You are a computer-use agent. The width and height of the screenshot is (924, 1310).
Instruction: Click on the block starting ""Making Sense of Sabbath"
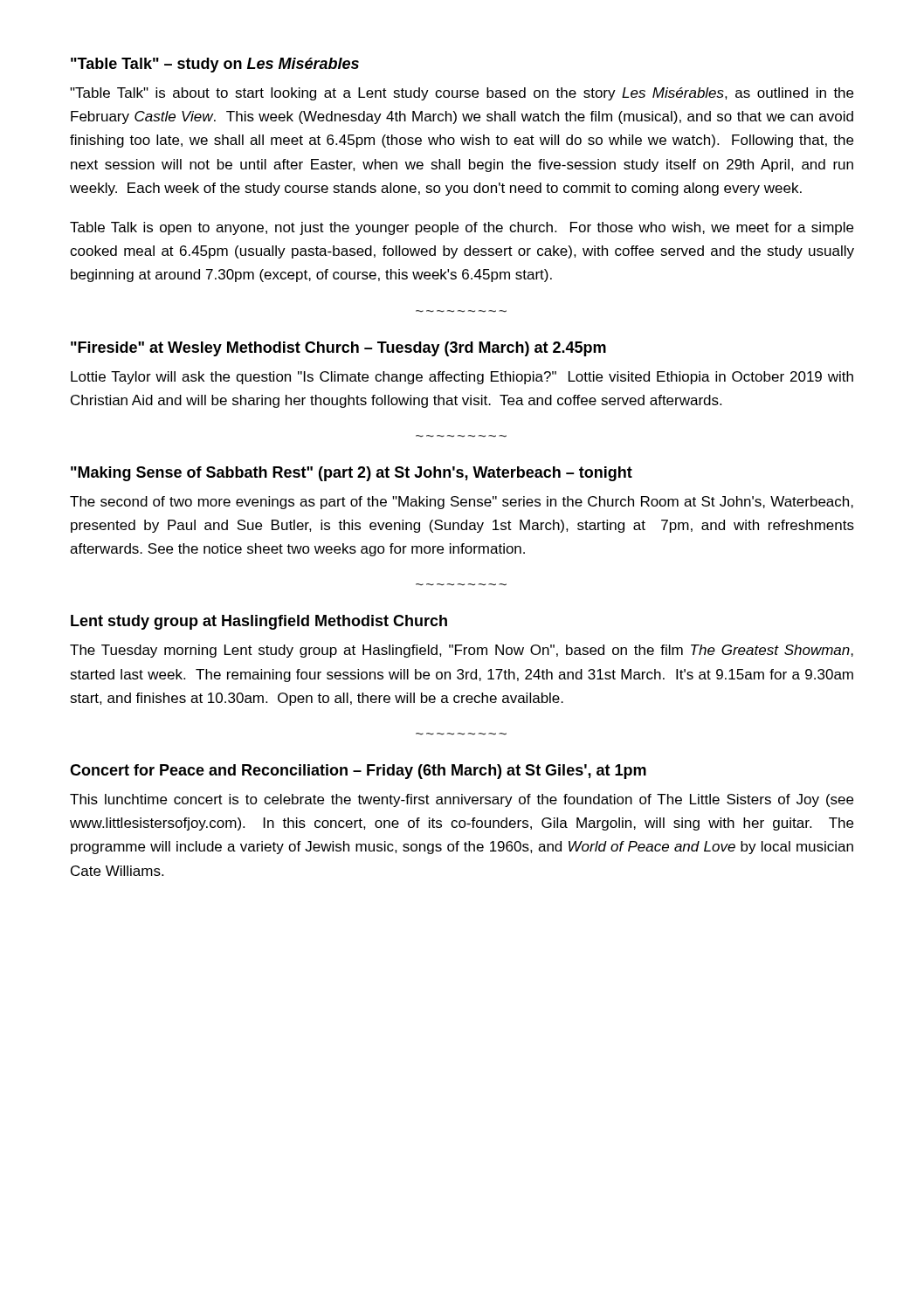(x=351, y=472)
